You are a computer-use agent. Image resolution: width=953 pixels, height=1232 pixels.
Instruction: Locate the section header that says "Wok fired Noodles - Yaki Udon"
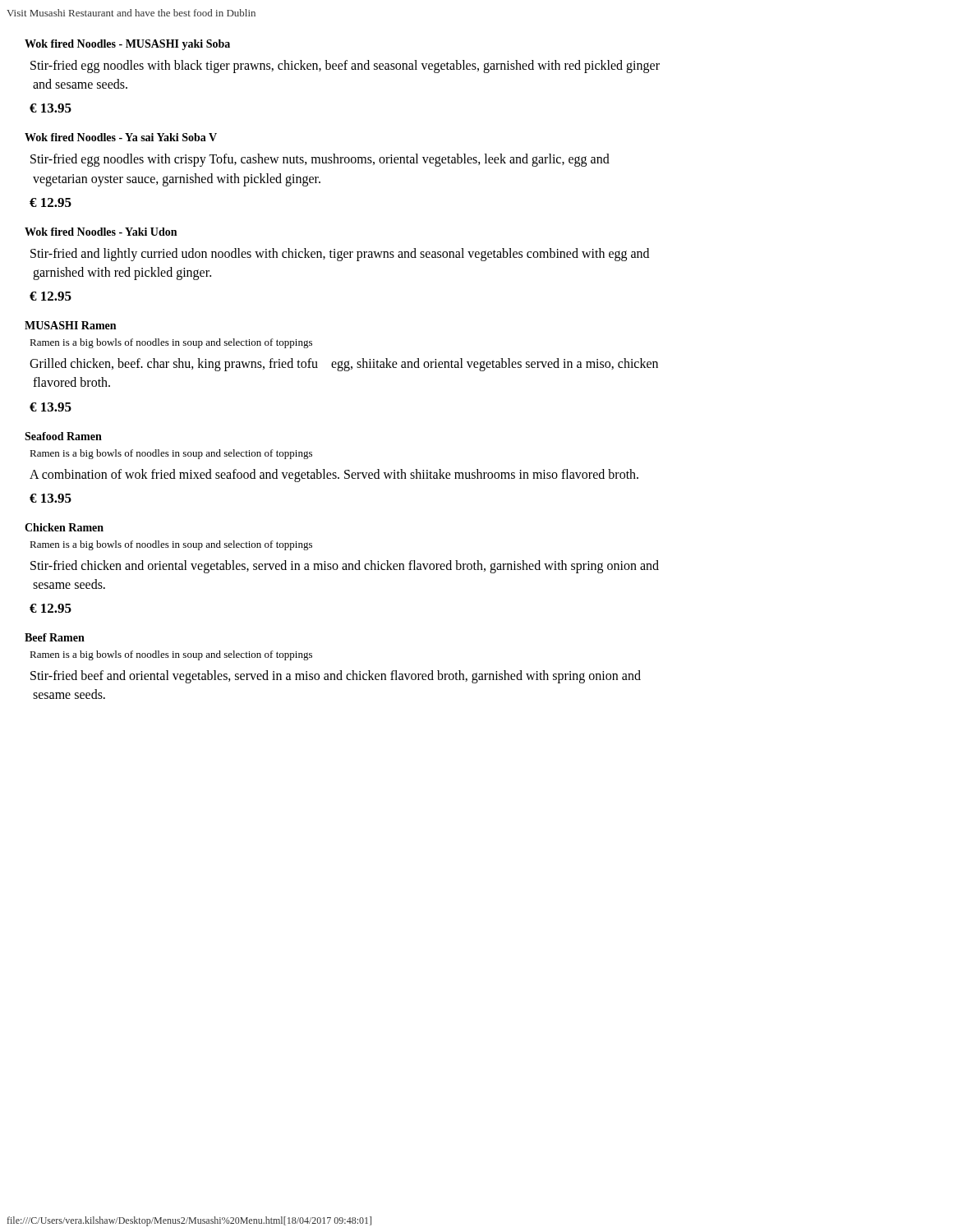[101, 232]
